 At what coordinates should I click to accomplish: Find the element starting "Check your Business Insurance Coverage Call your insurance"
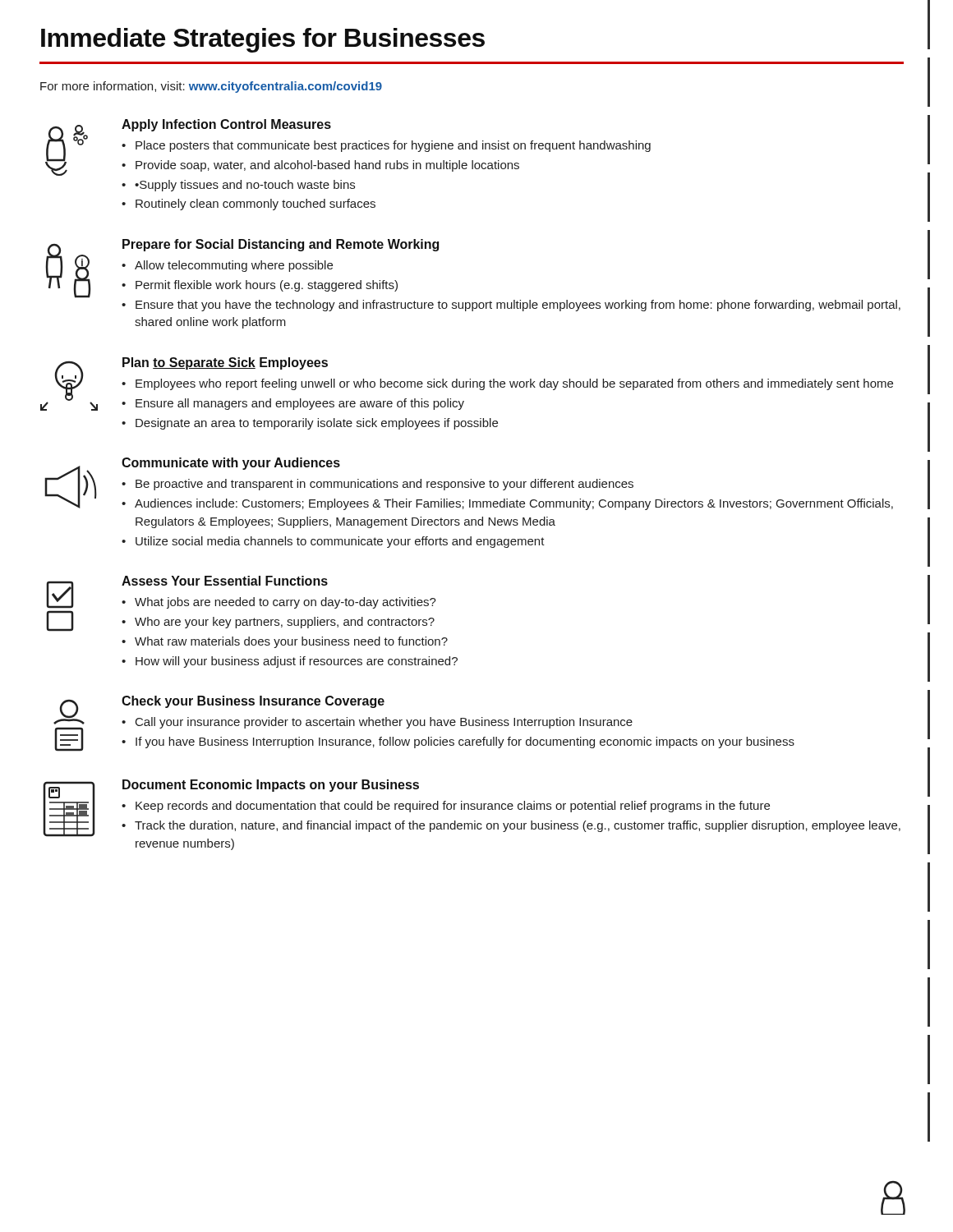[513, 722]
